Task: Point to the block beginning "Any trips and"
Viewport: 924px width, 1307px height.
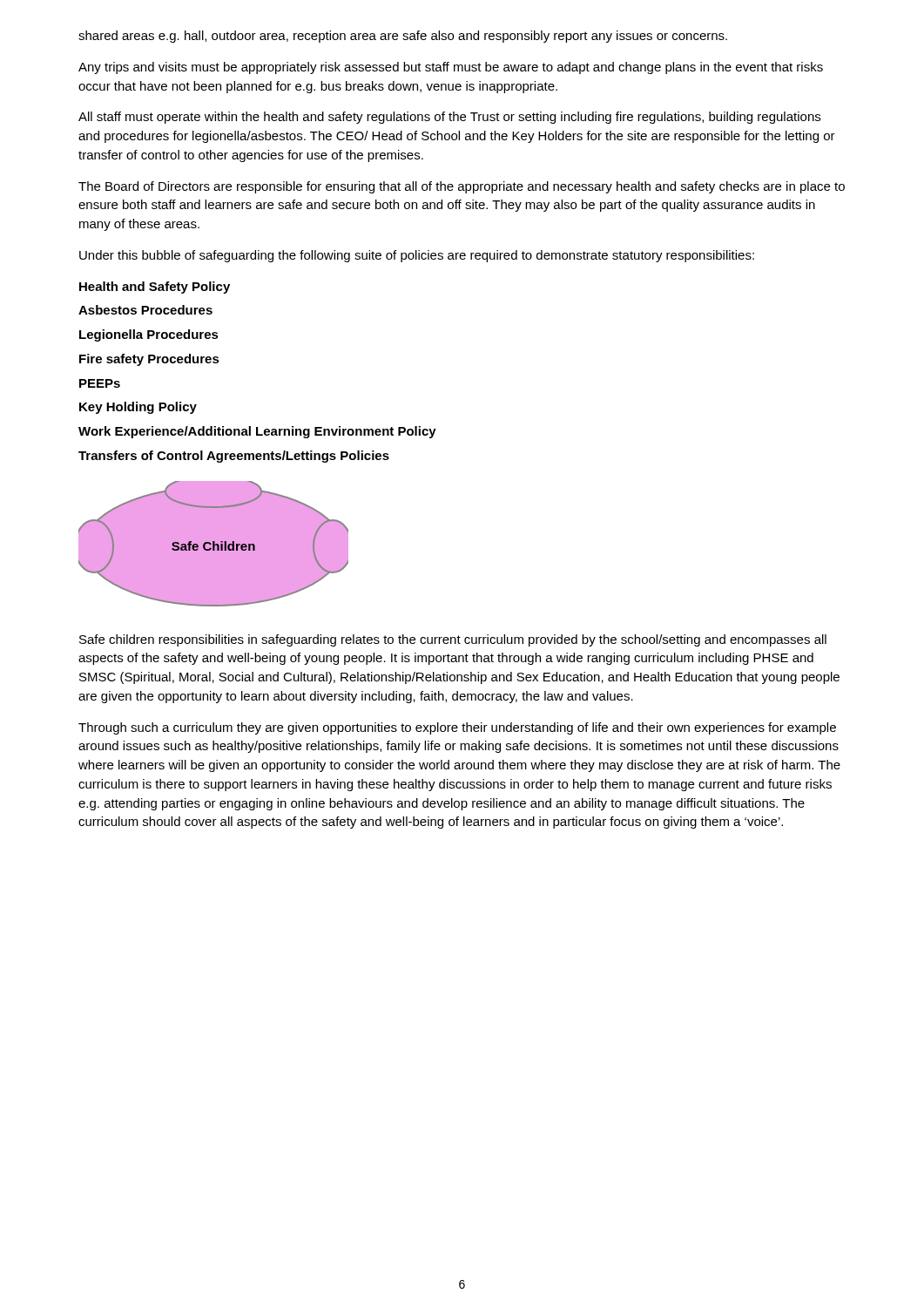Action: click(451, 76)
